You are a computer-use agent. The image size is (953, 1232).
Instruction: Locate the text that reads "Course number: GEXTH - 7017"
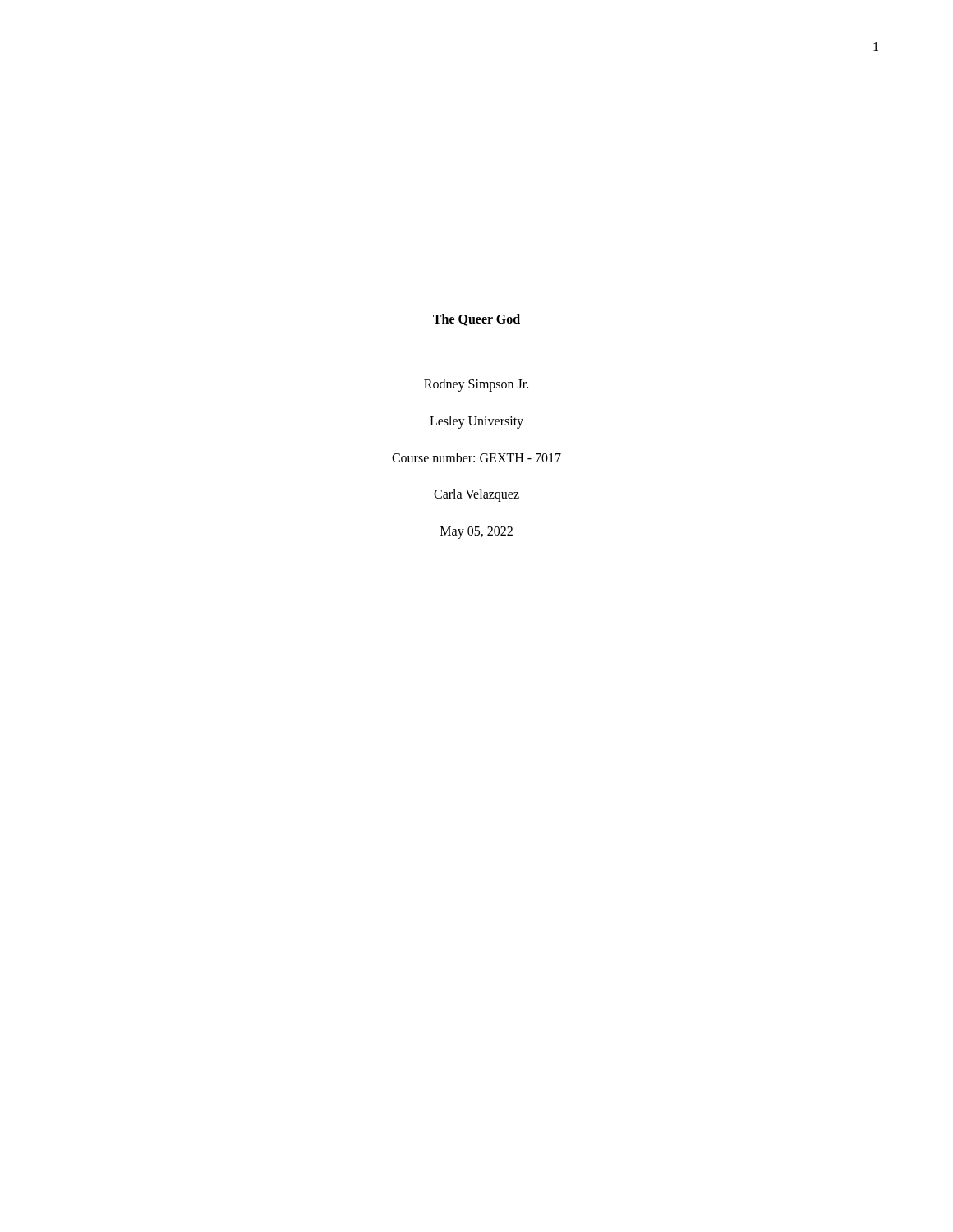[476, 458]
